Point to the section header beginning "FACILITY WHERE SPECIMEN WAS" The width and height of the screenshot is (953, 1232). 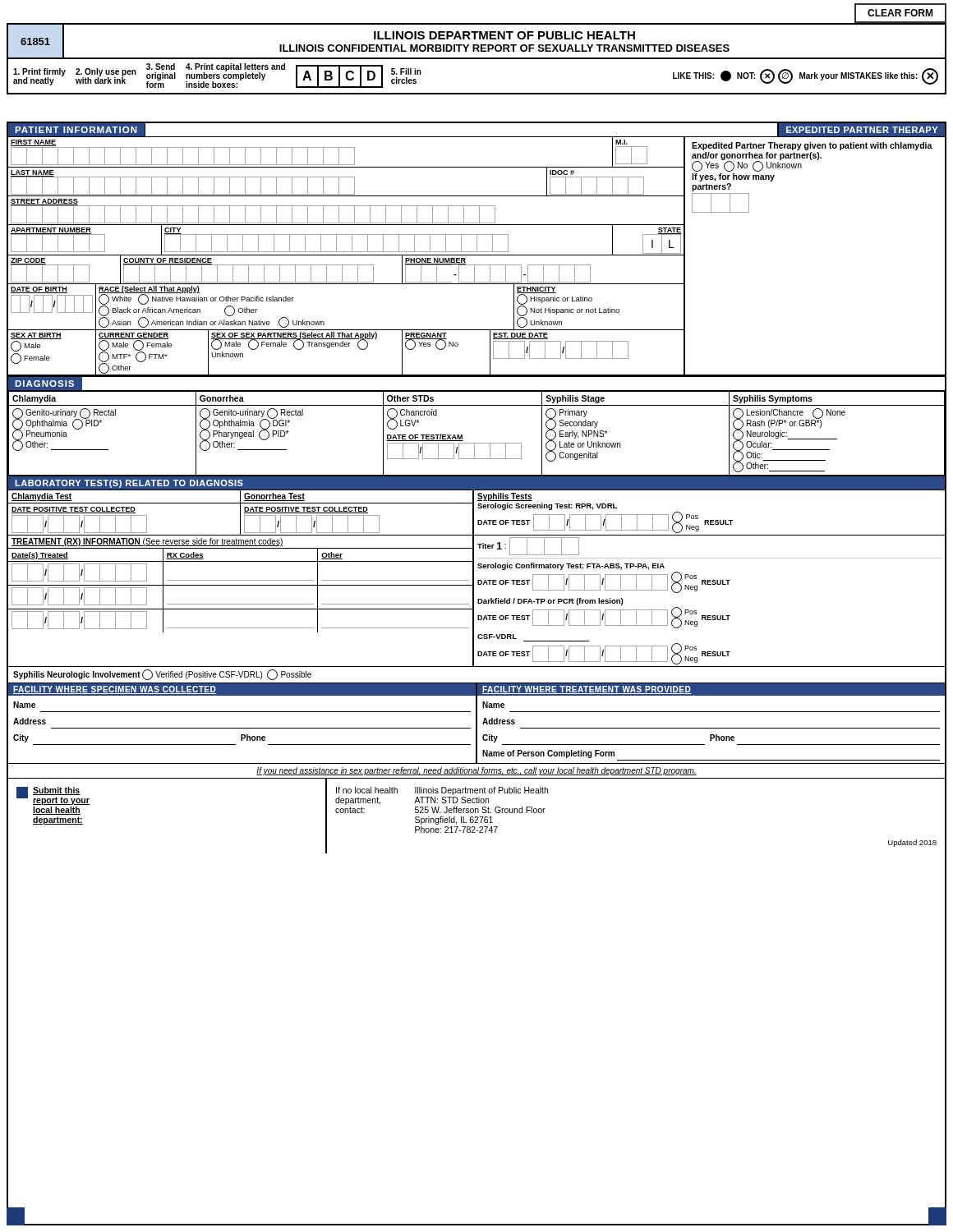click(115, 689)
